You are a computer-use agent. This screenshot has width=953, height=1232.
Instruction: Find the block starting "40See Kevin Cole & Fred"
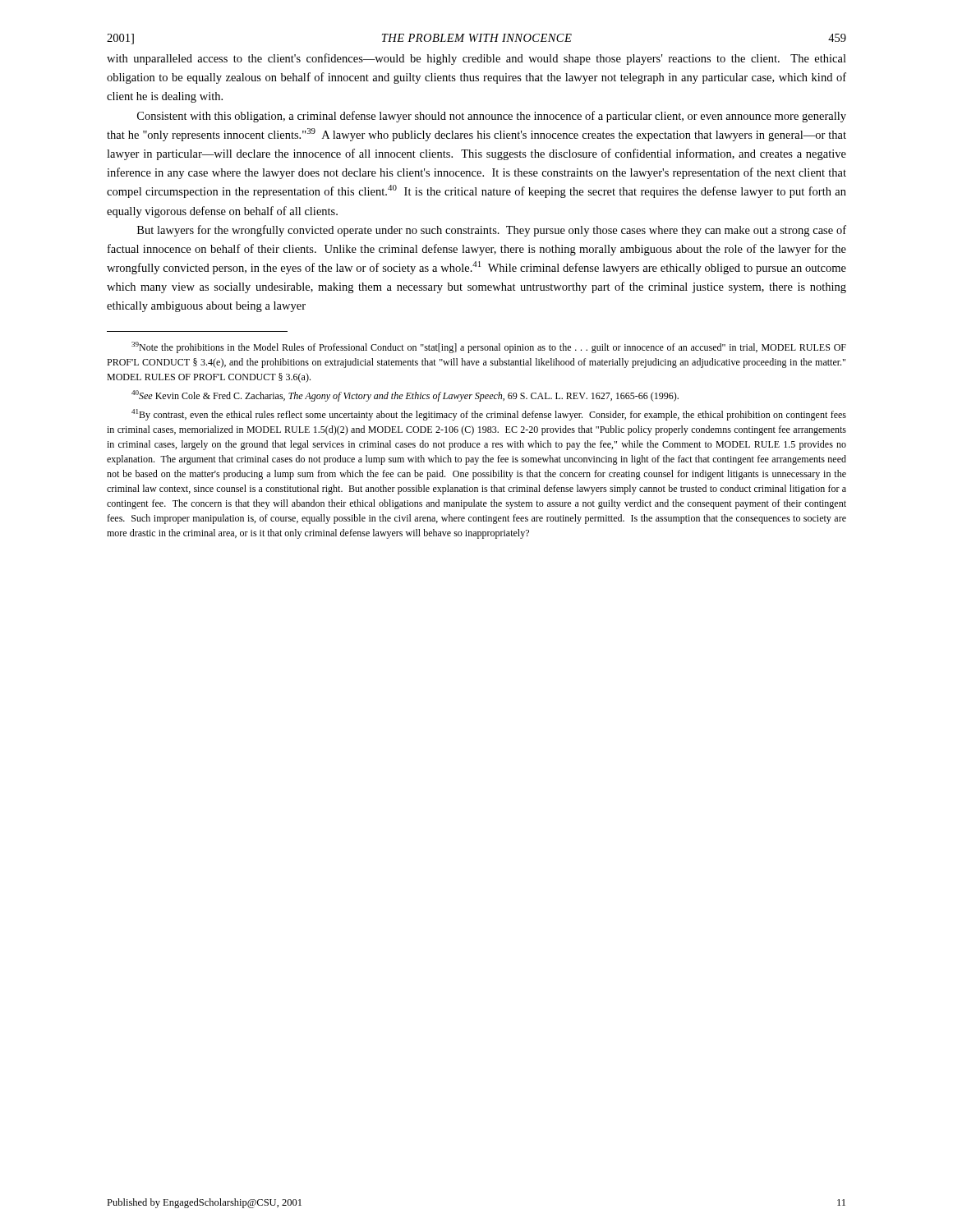476,396
